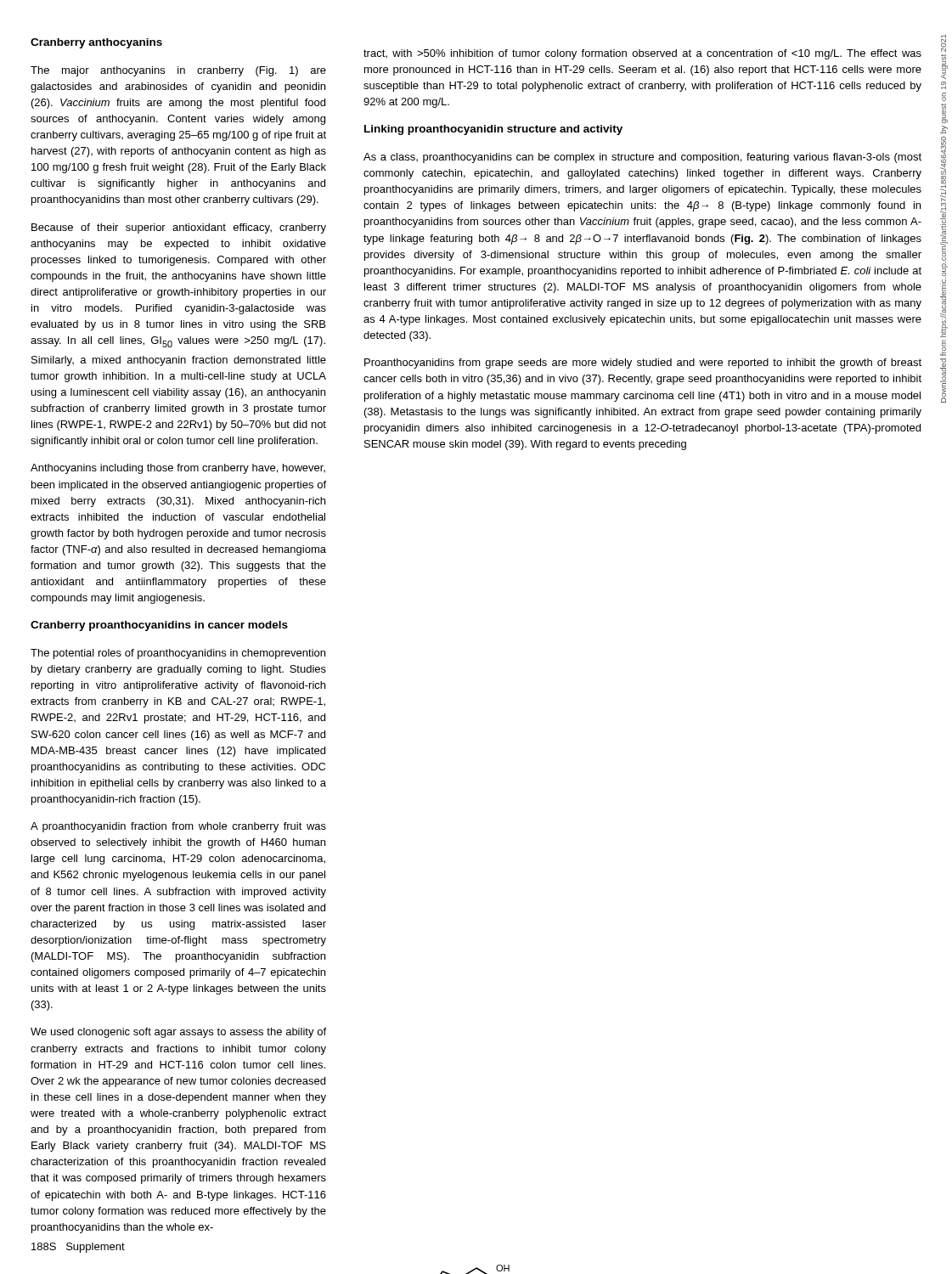Locate the text "Cranberry proanthocyanidins in cancer models"
The image size is (952, 1274).
(x=159, y=625)
